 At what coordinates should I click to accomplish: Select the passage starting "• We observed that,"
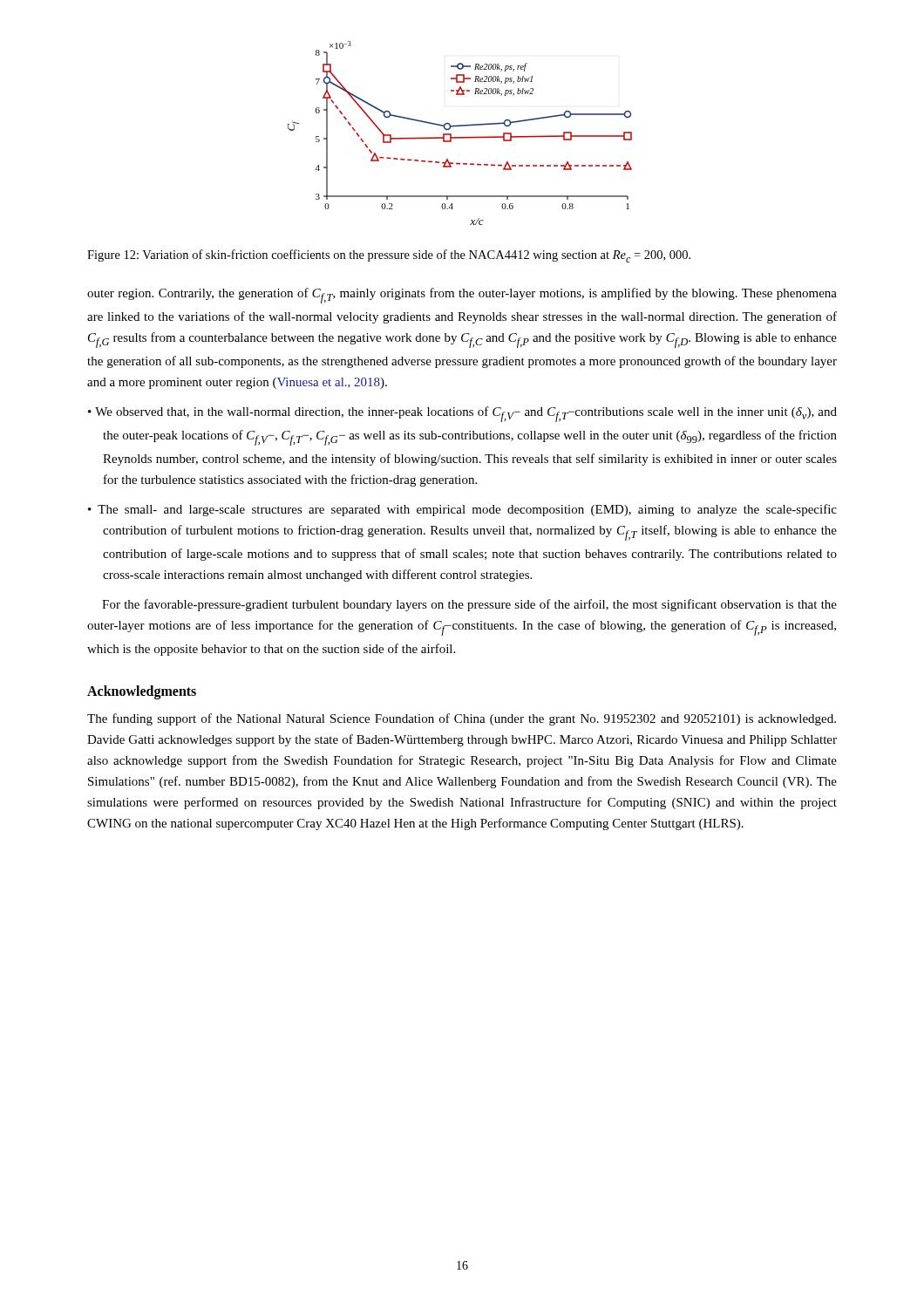click(x=462, y=446)
